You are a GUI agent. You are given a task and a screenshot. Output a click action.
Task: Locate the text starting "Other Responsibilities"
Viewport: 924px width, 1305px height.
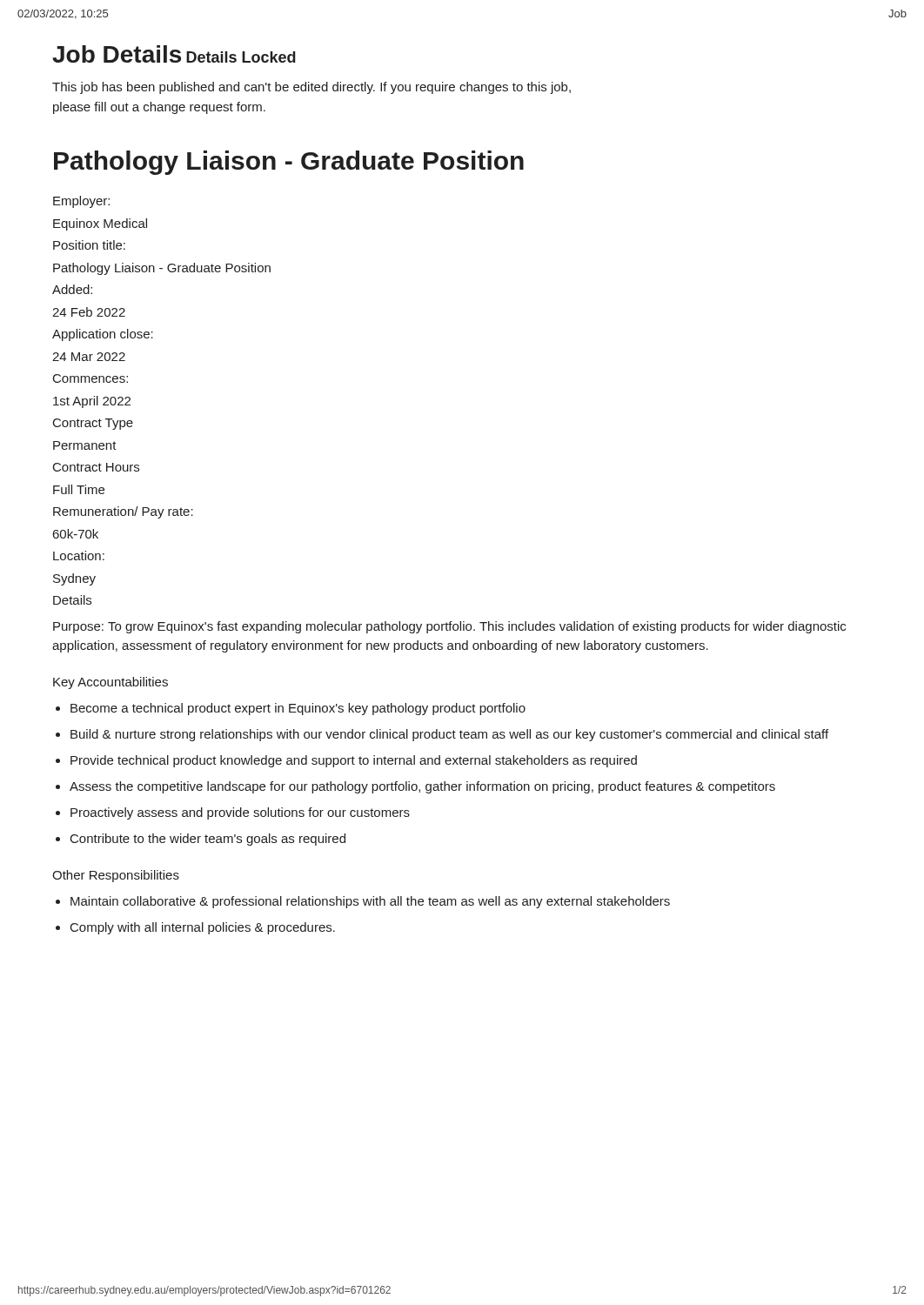pos(116,874)
